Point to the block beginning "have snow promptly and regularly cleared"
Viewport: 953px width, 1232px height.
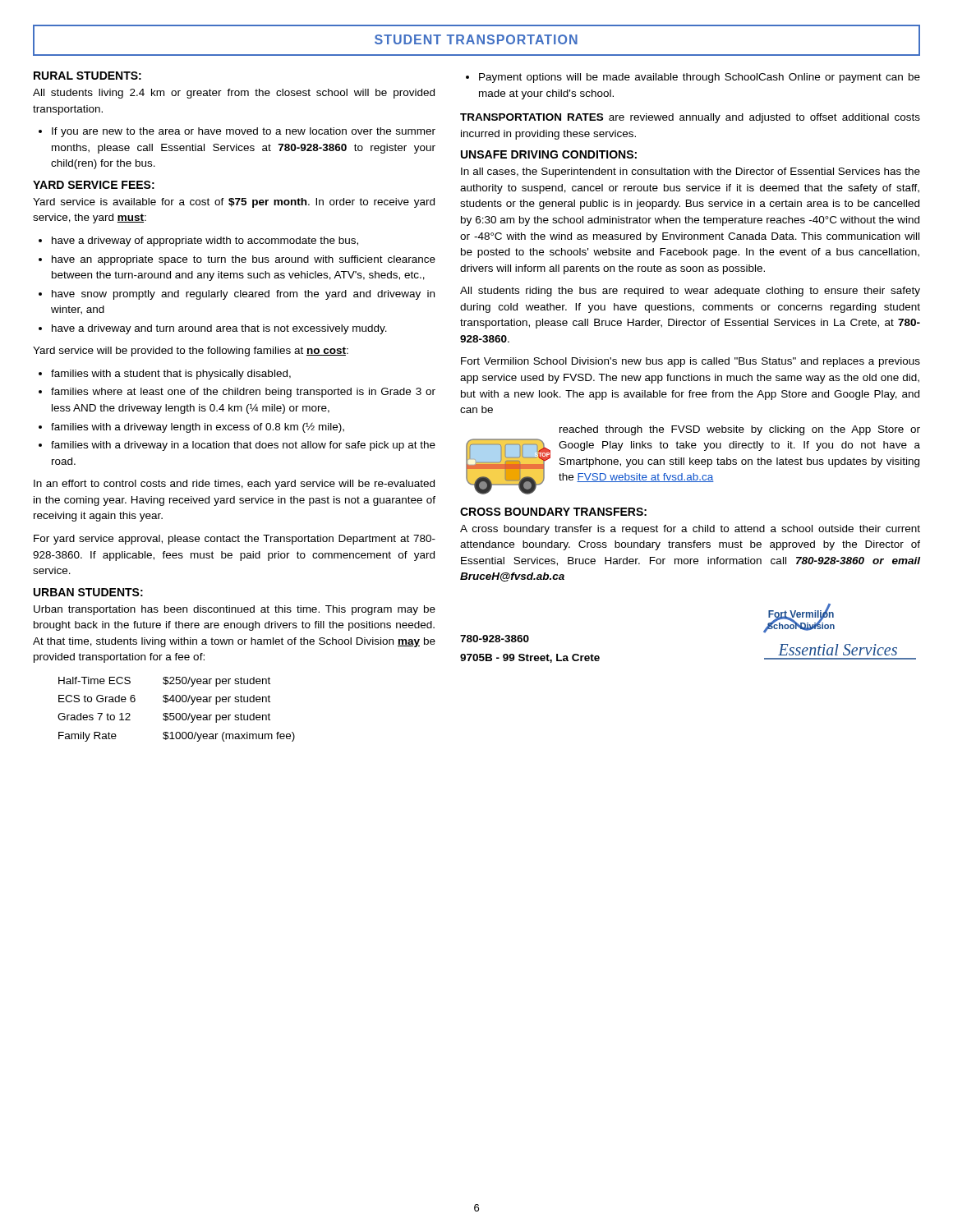click(243, 301)
